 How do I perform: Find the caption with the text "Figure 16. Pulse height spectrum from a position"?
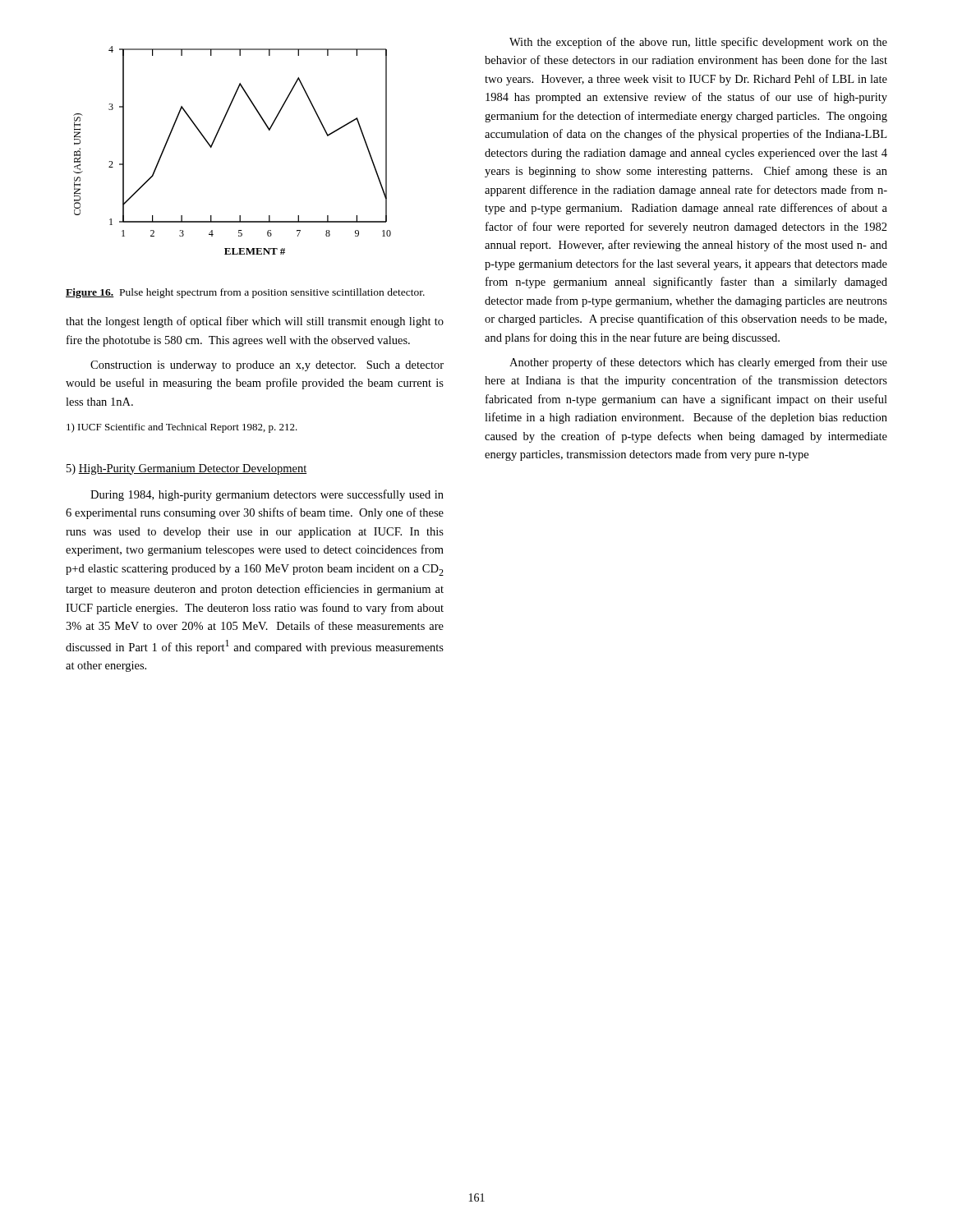(x=245, y=292)
